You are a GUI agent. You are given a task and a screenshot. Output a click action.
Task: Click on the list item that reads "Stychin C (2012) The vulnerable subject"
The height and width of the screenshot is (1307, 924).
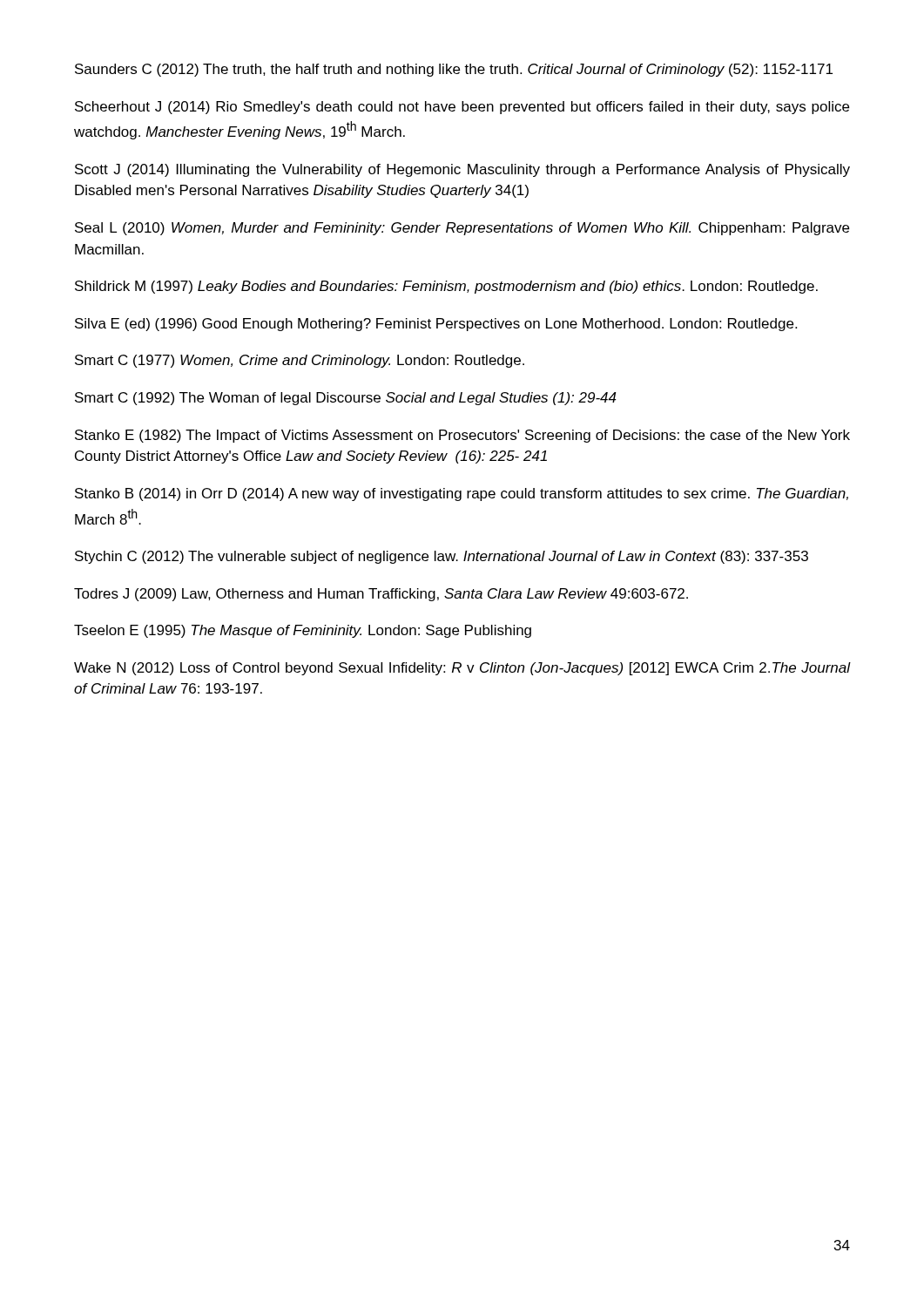(441, 556)
